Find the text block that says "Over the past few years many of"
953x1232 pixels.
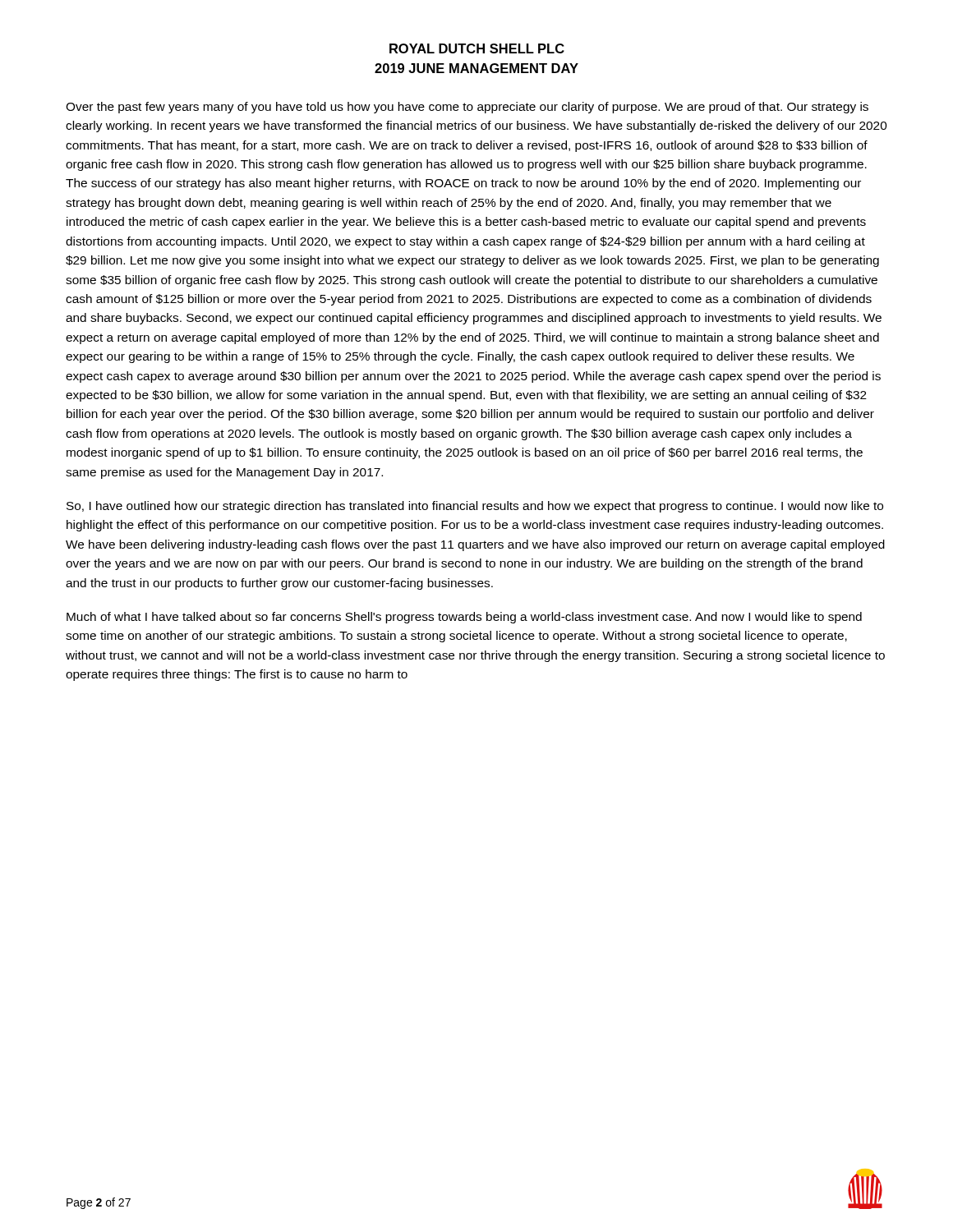click(476, 289)
